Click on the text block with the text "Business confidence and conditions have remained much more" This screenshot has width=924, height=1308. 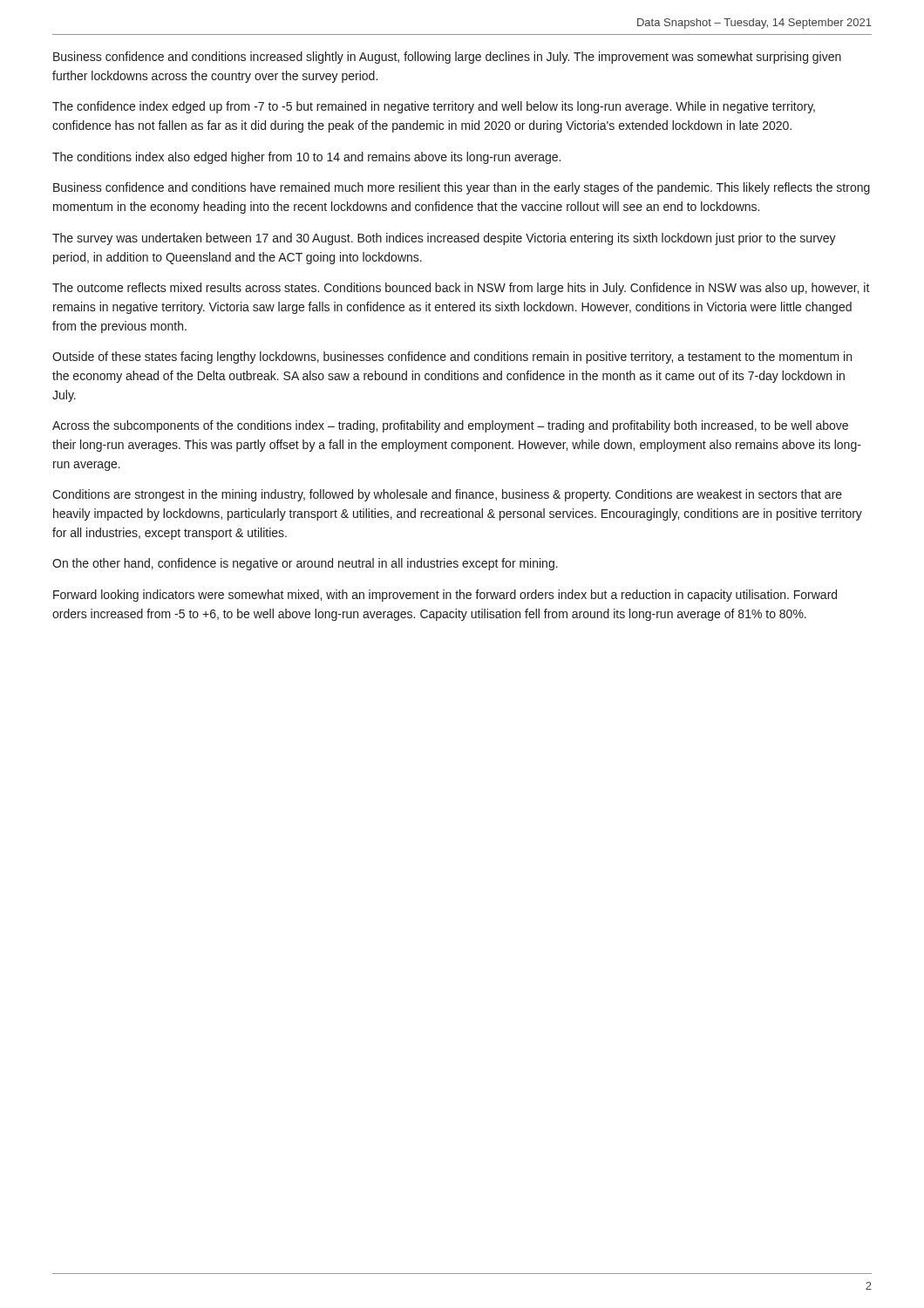tap(461, 197)
